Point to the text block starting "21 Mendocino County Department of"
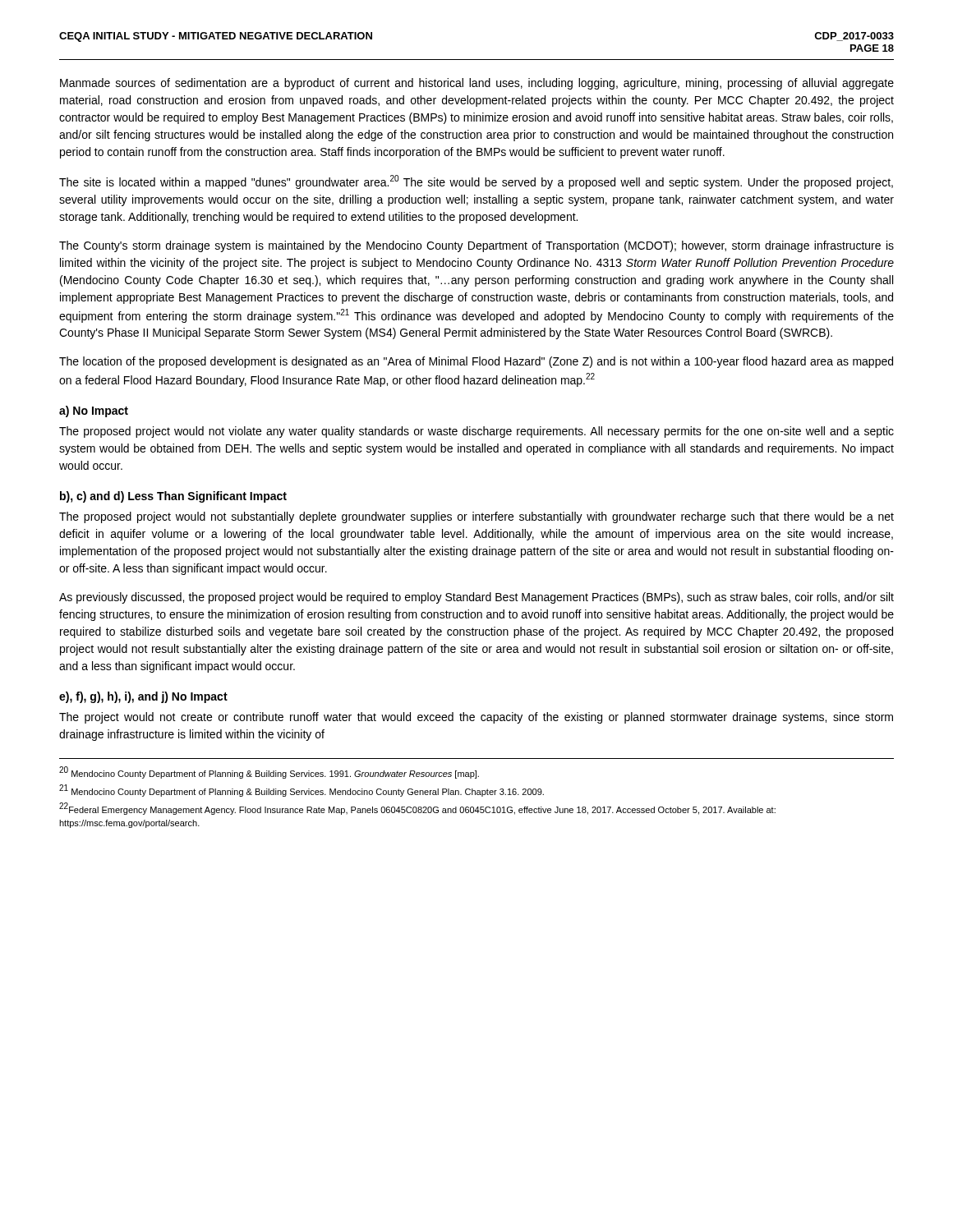 [x=302, y=790]
